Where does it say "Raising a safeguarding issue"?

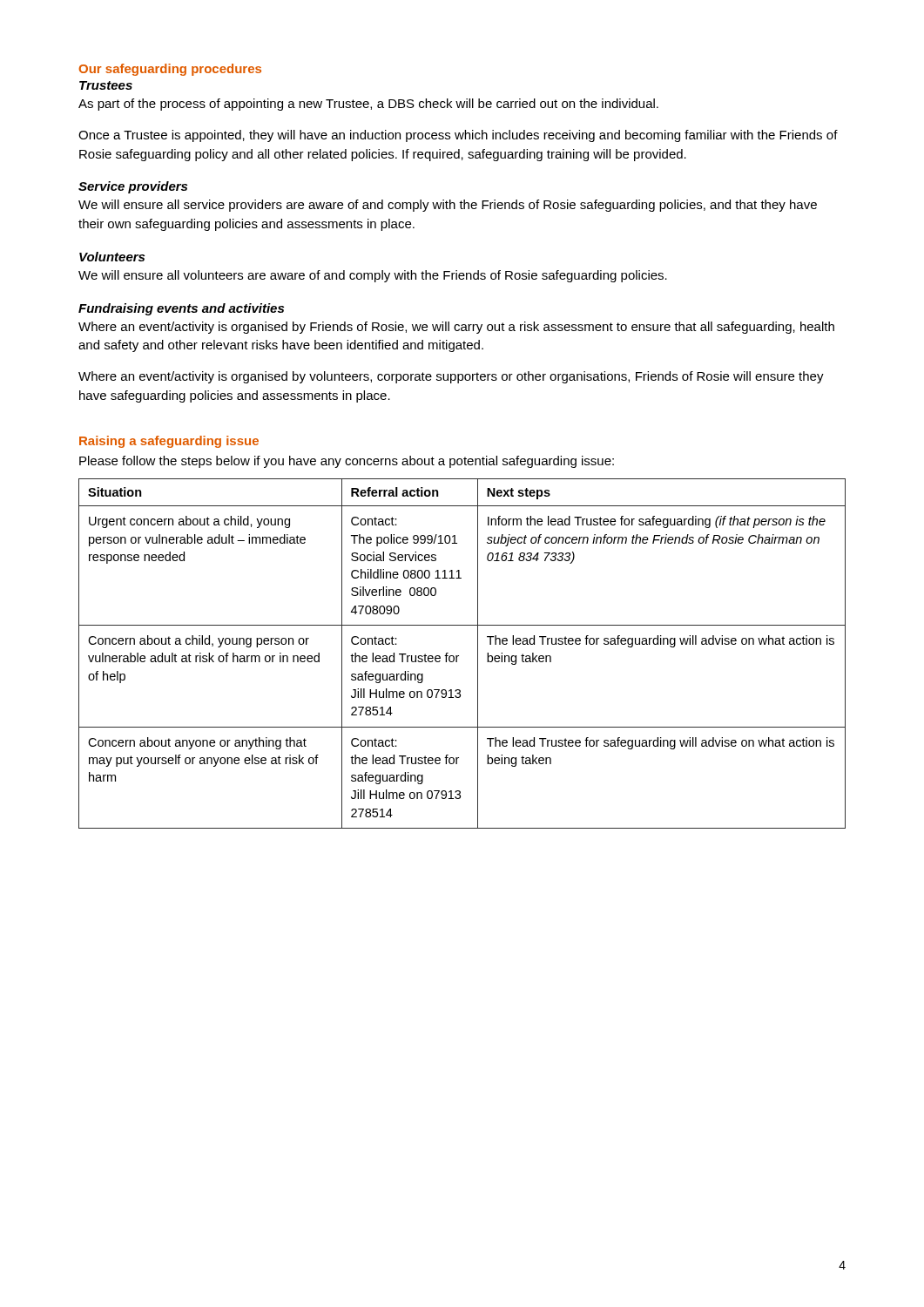coord(169,440)
